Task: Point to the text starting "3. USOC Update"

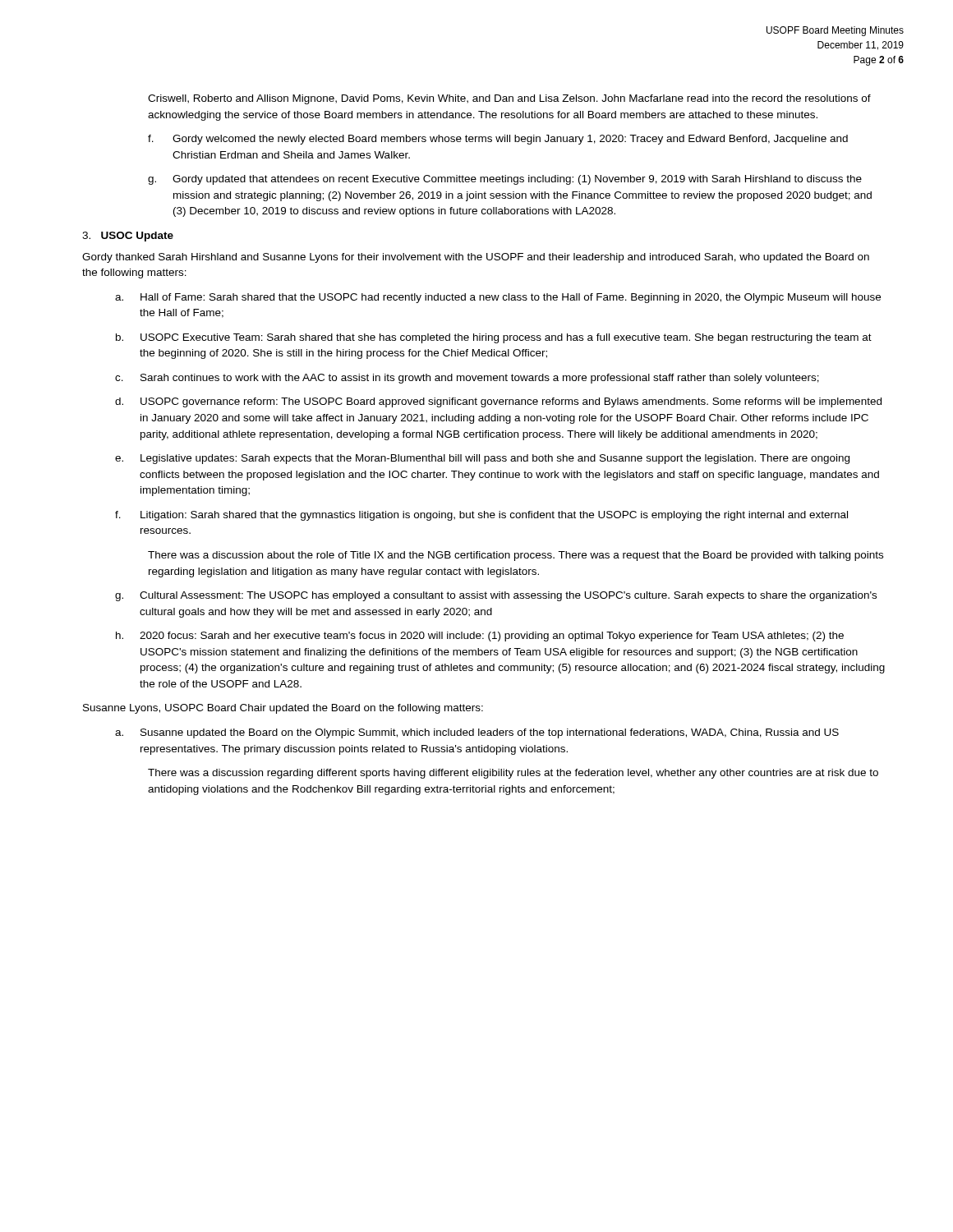Action: pyautogui.click(x=128, y=235)
